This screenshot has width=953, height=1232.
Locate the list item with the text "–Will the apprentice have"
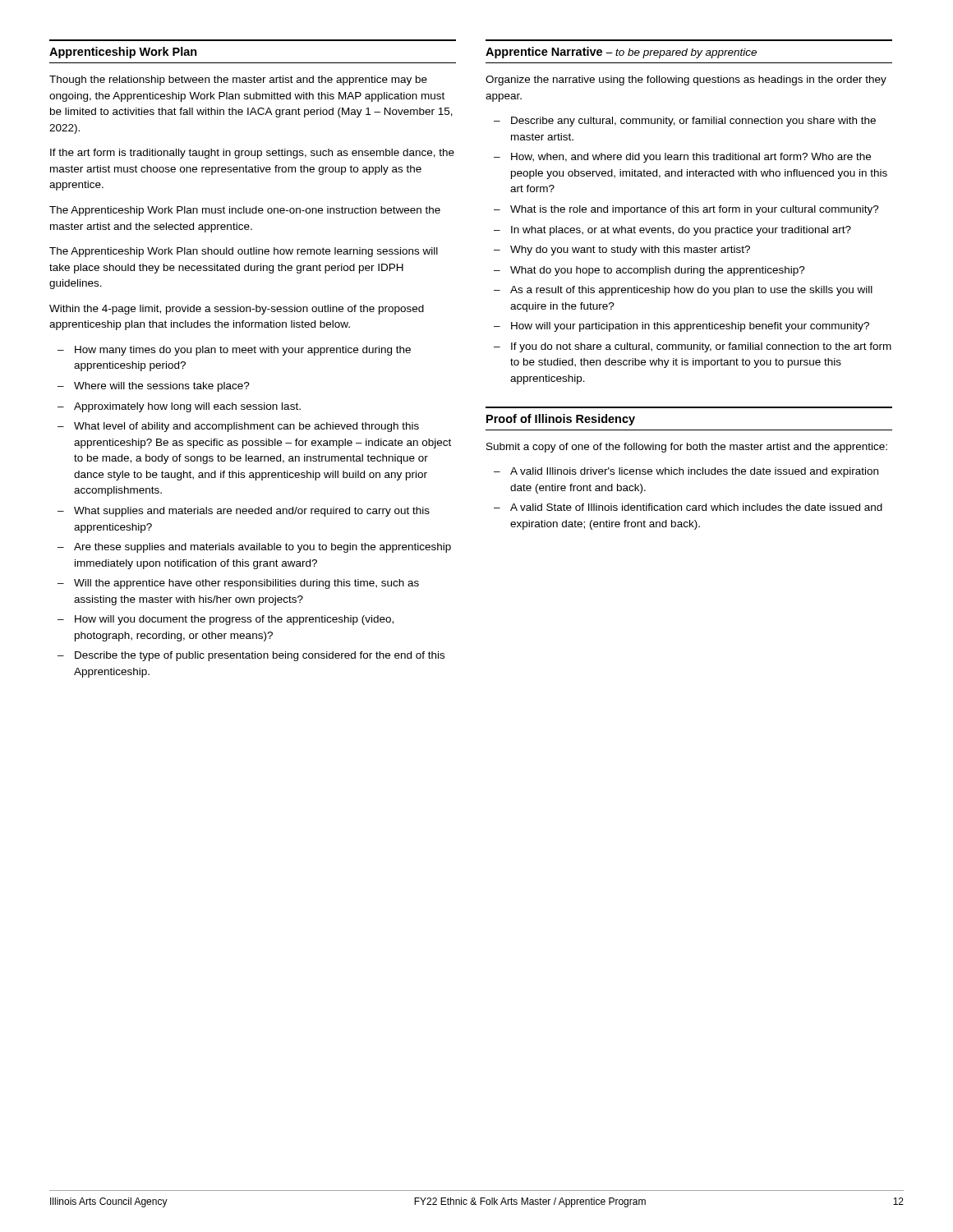click(257, 591)
